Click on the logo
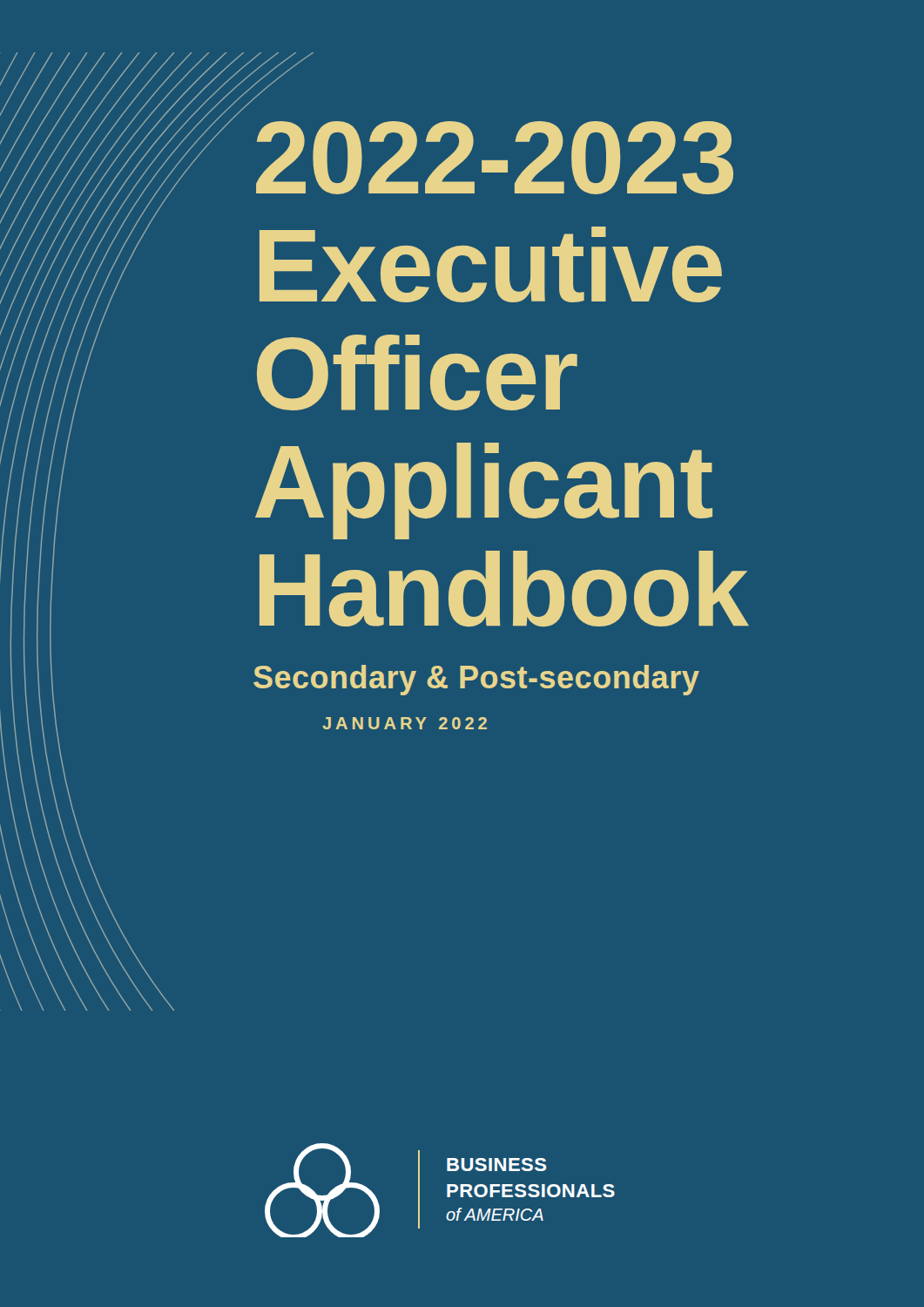 (x=434, y=1189)
